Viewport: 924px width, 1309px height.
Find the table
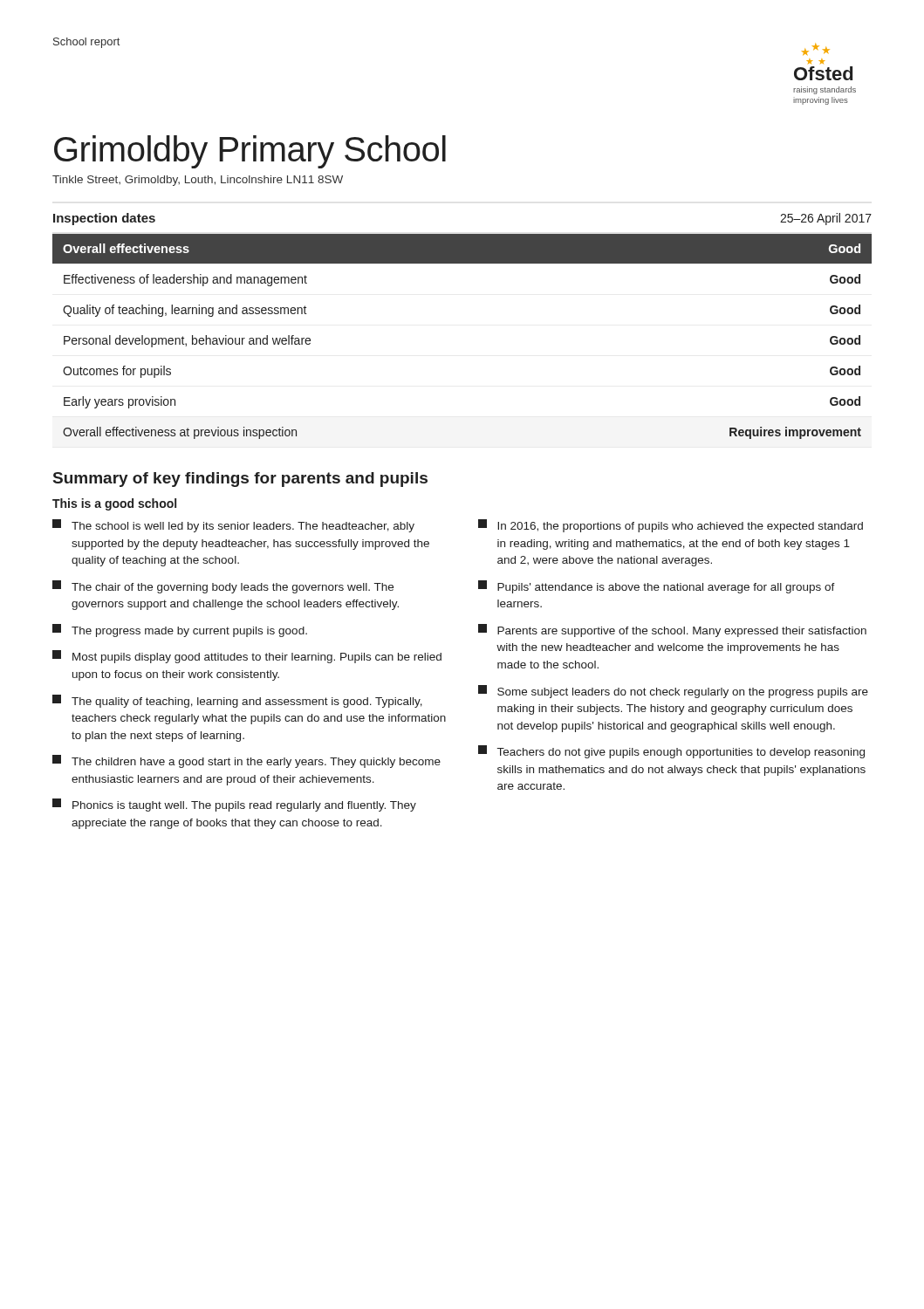pyautogui.click(x=462, y=341)
